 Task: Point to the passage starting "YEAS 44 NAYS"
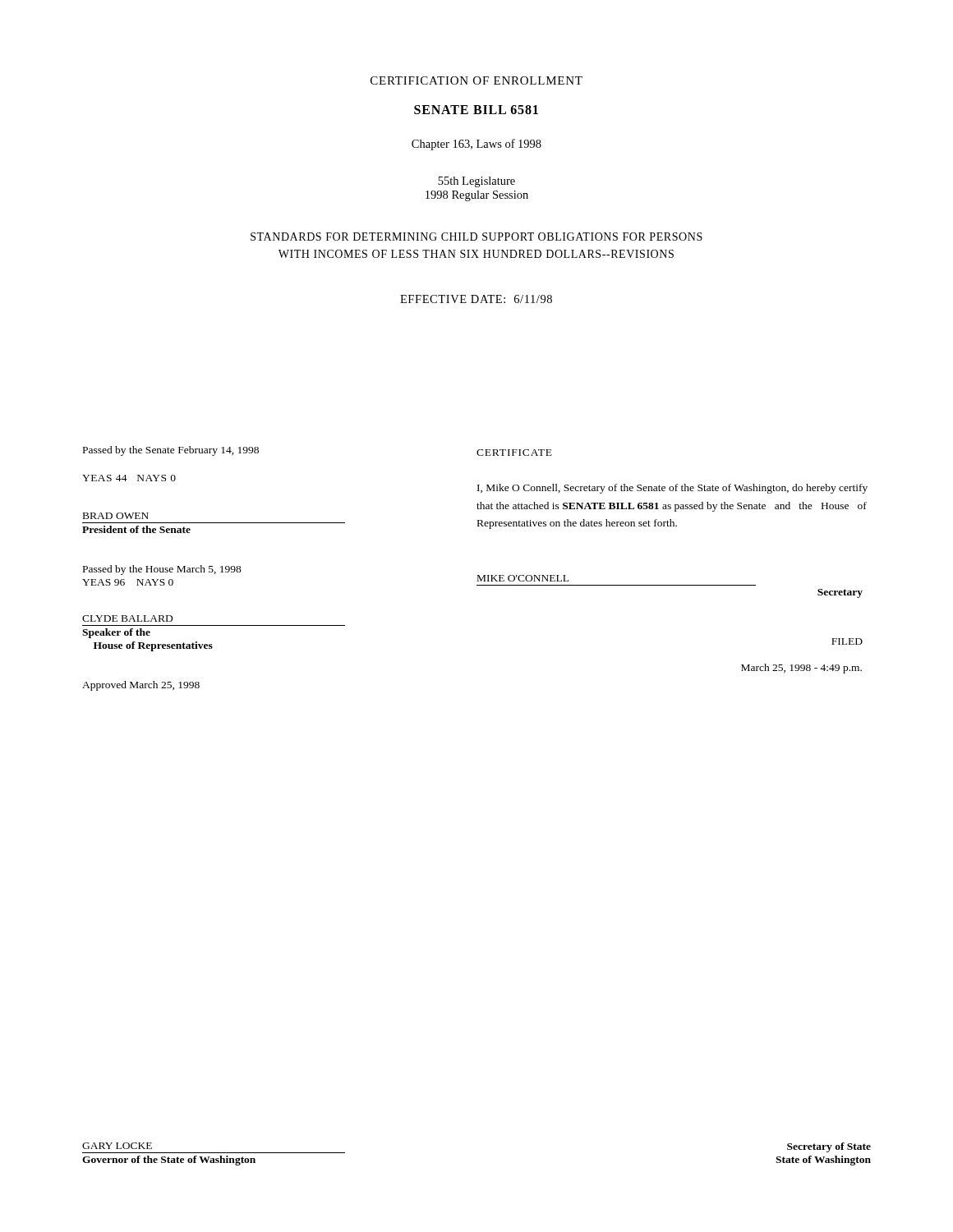click(x=129, y=478)
